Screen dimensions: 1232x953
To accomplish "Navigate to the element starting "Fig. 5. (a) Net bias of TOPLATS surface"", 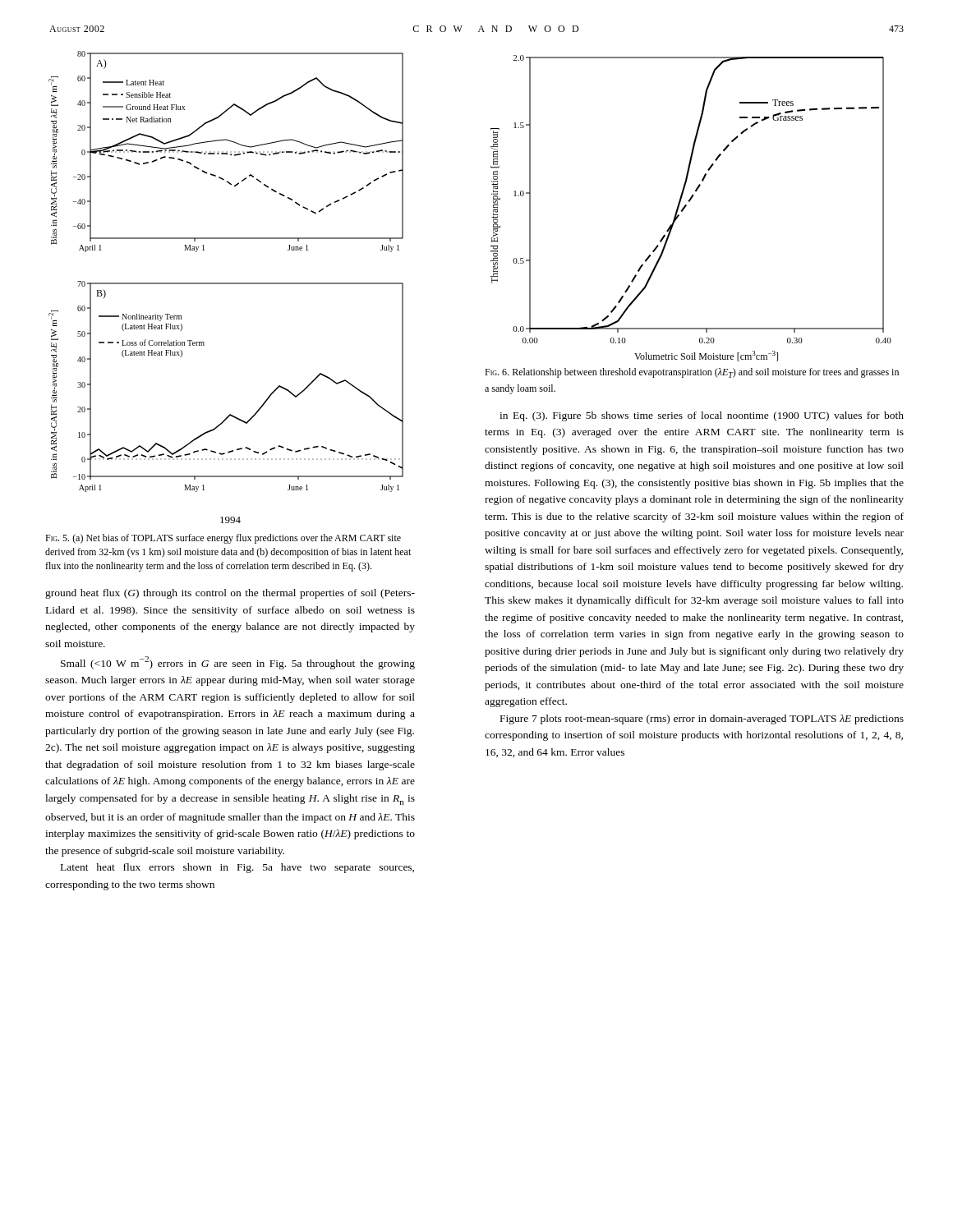I will point(228,552).
